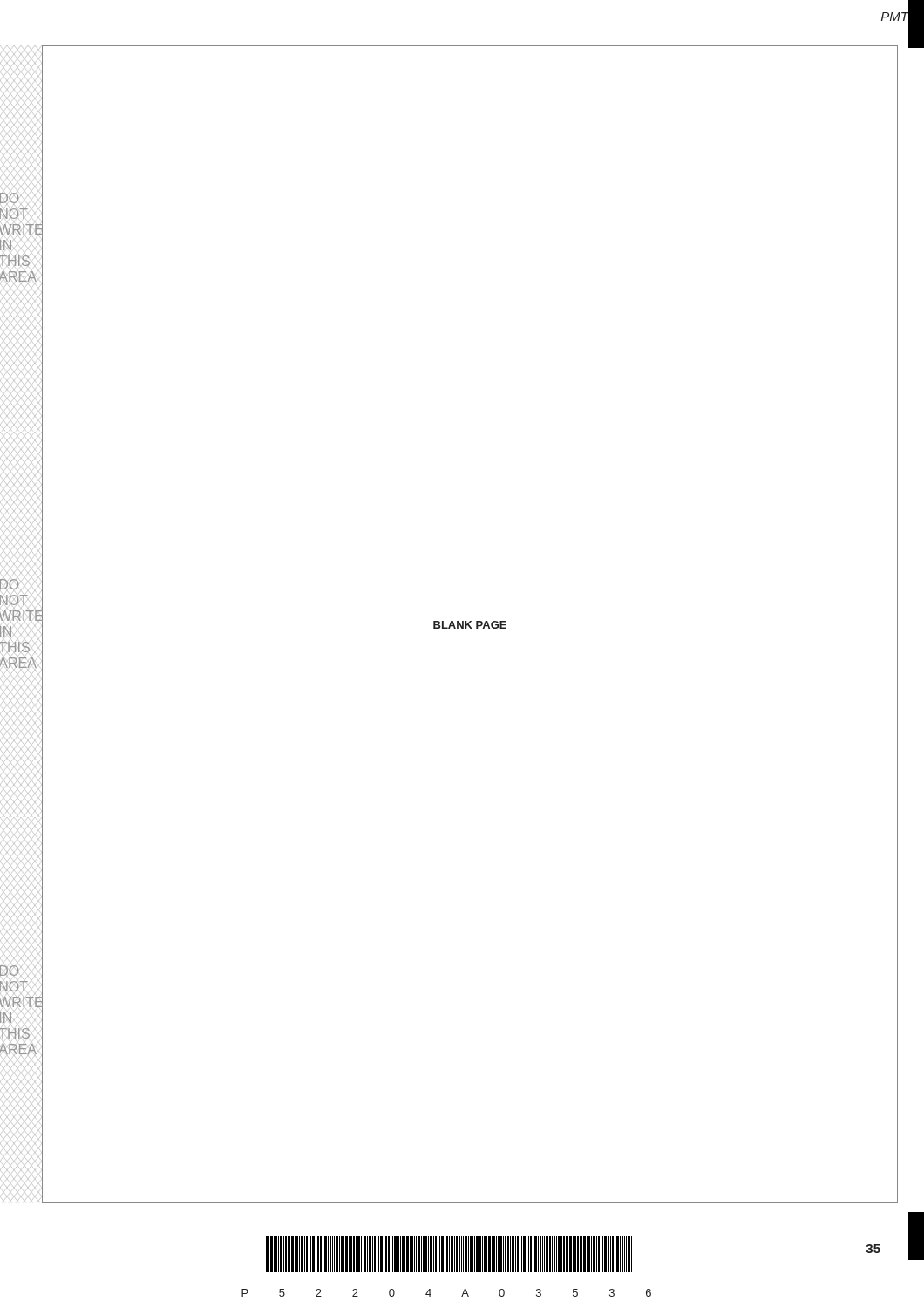
Task: Find the region starting "BLANK PAGE"
Action: point(470,624)
